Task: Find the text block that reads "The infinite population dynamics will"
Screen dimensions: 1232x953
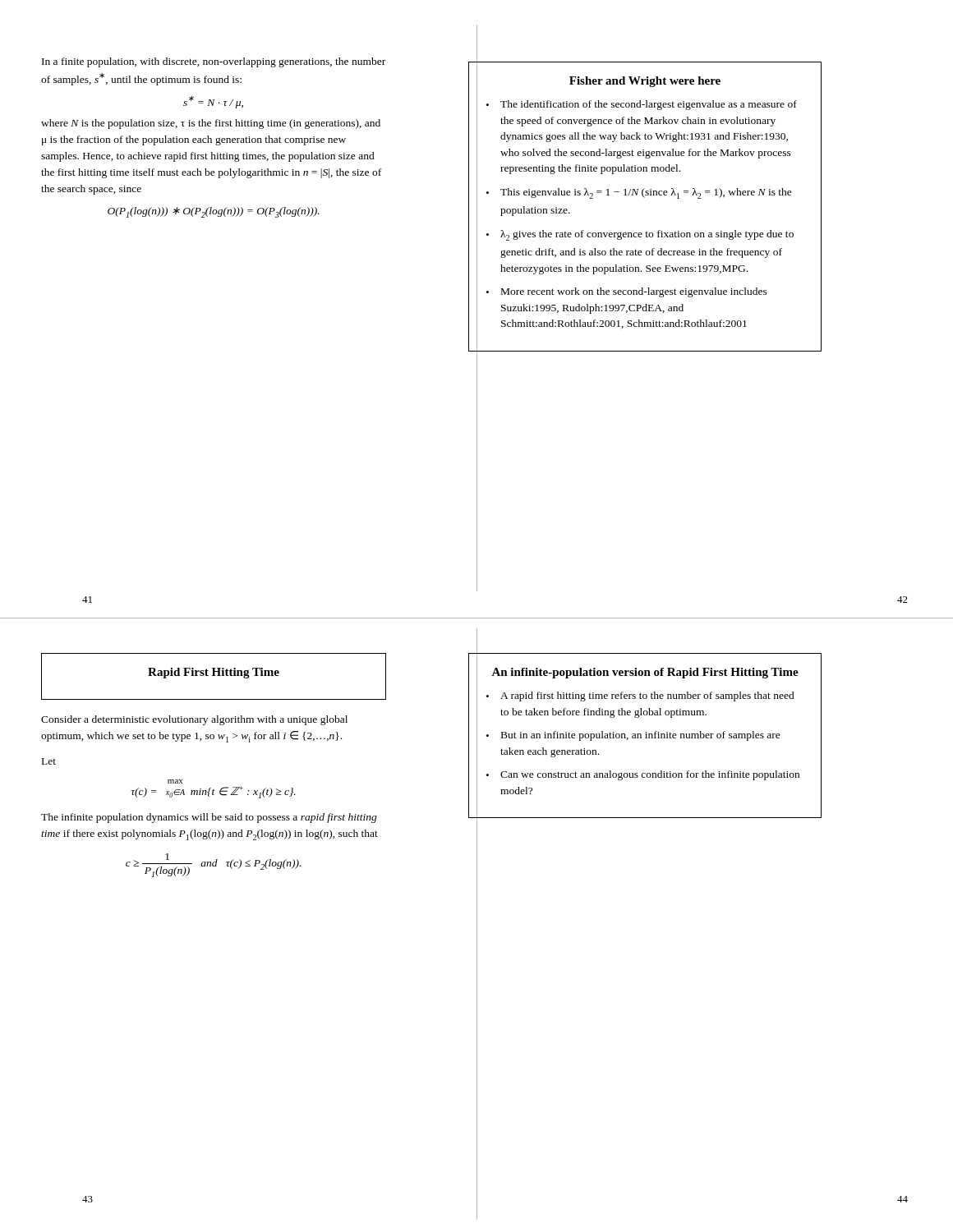Action: click(209, 826)
